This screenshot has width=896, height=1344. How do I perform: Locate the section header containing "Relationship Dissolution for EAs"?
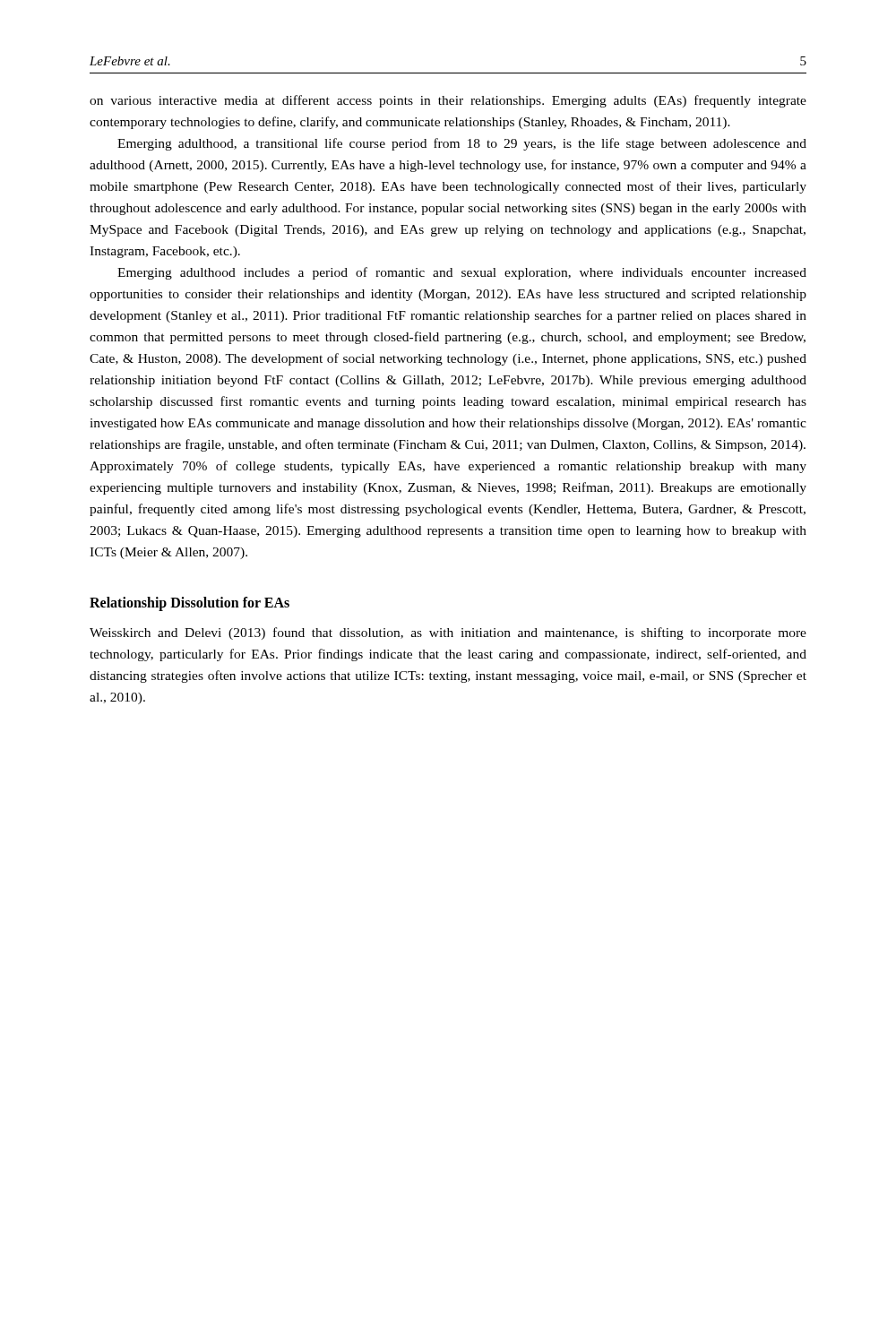click(x=190, y=603)
